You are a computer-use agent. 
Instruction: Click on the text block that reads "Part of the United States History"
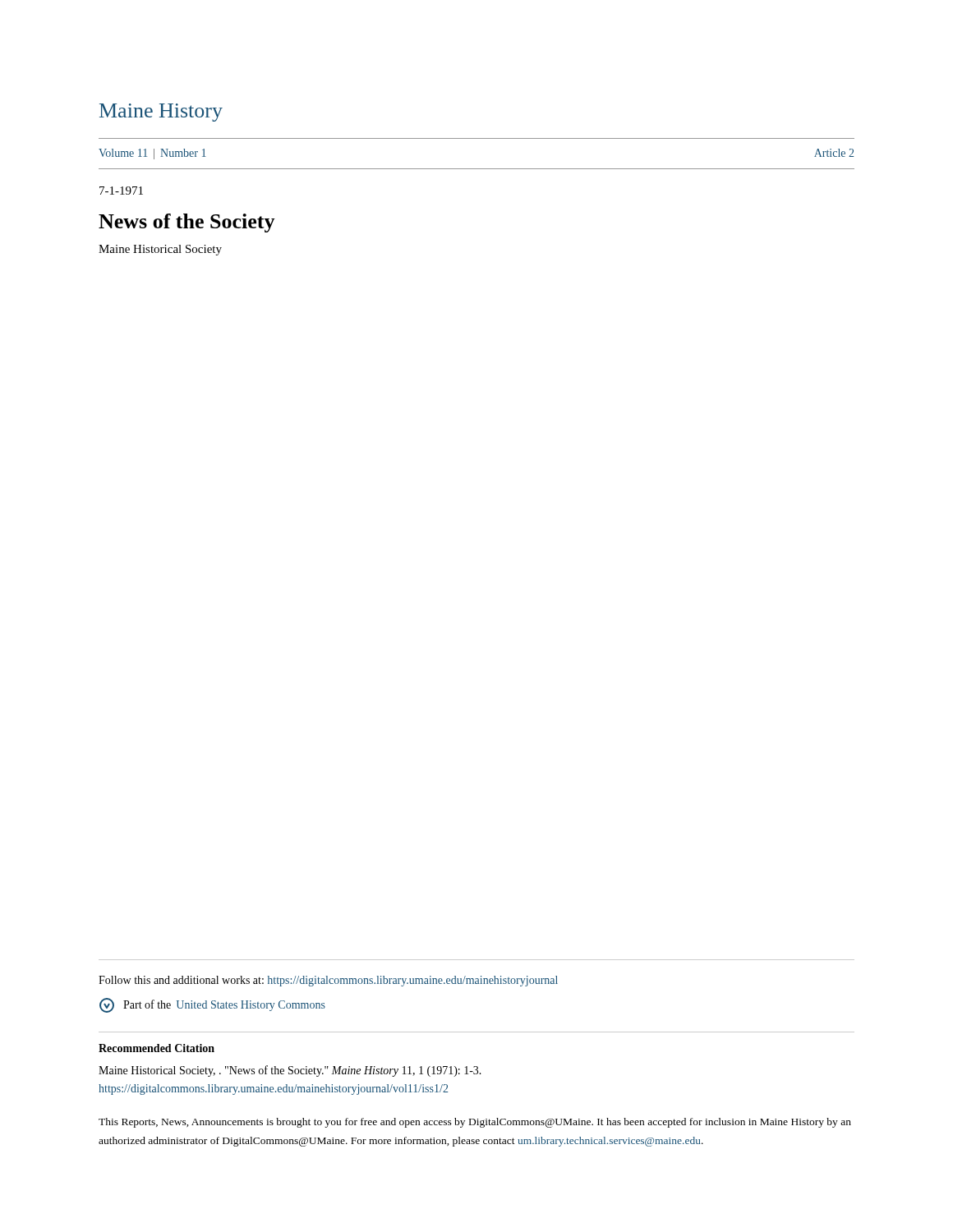(212, 1005)
